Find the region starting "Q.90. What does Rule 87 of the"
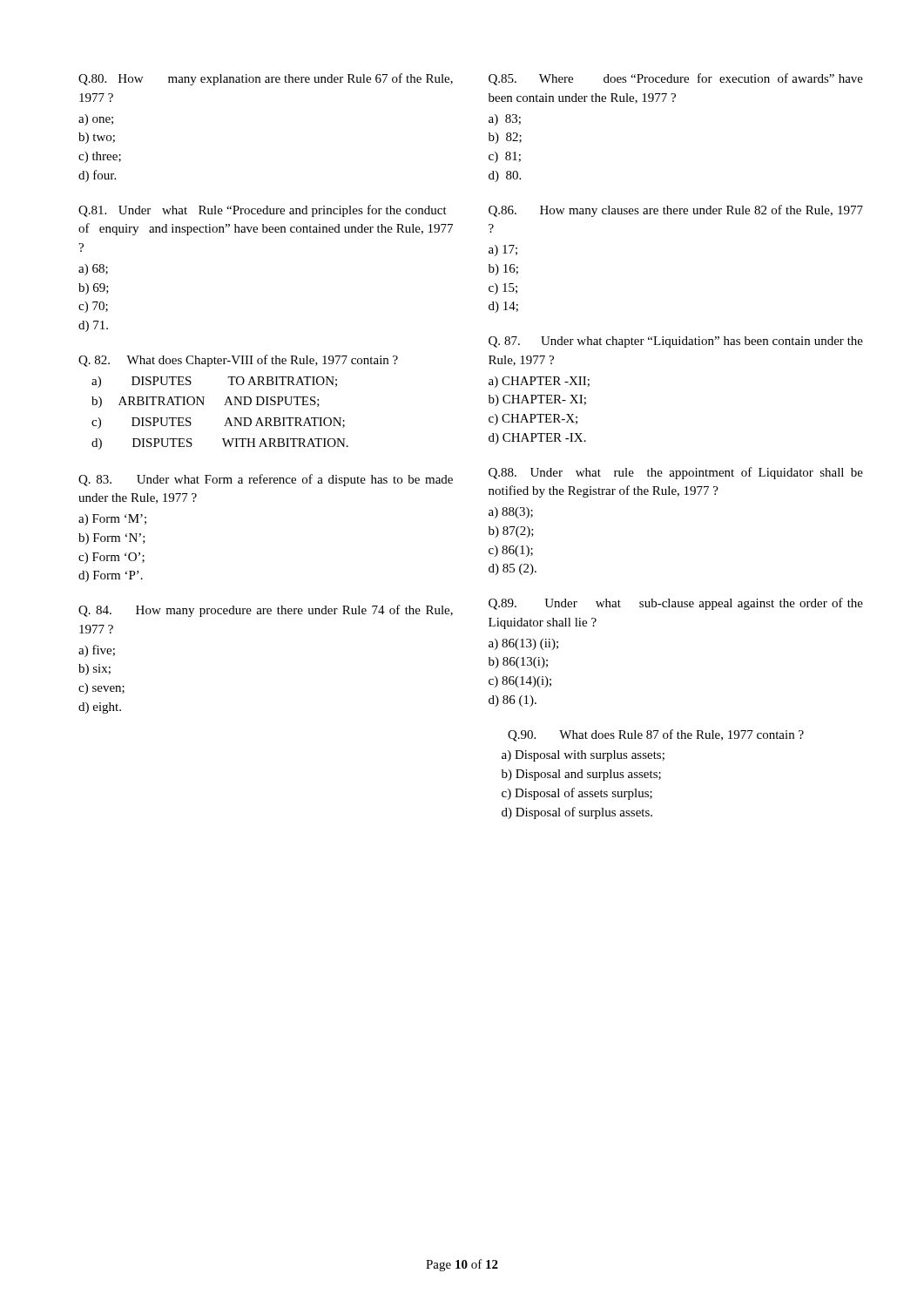924x1307 pixels. (x=656, y=735)
